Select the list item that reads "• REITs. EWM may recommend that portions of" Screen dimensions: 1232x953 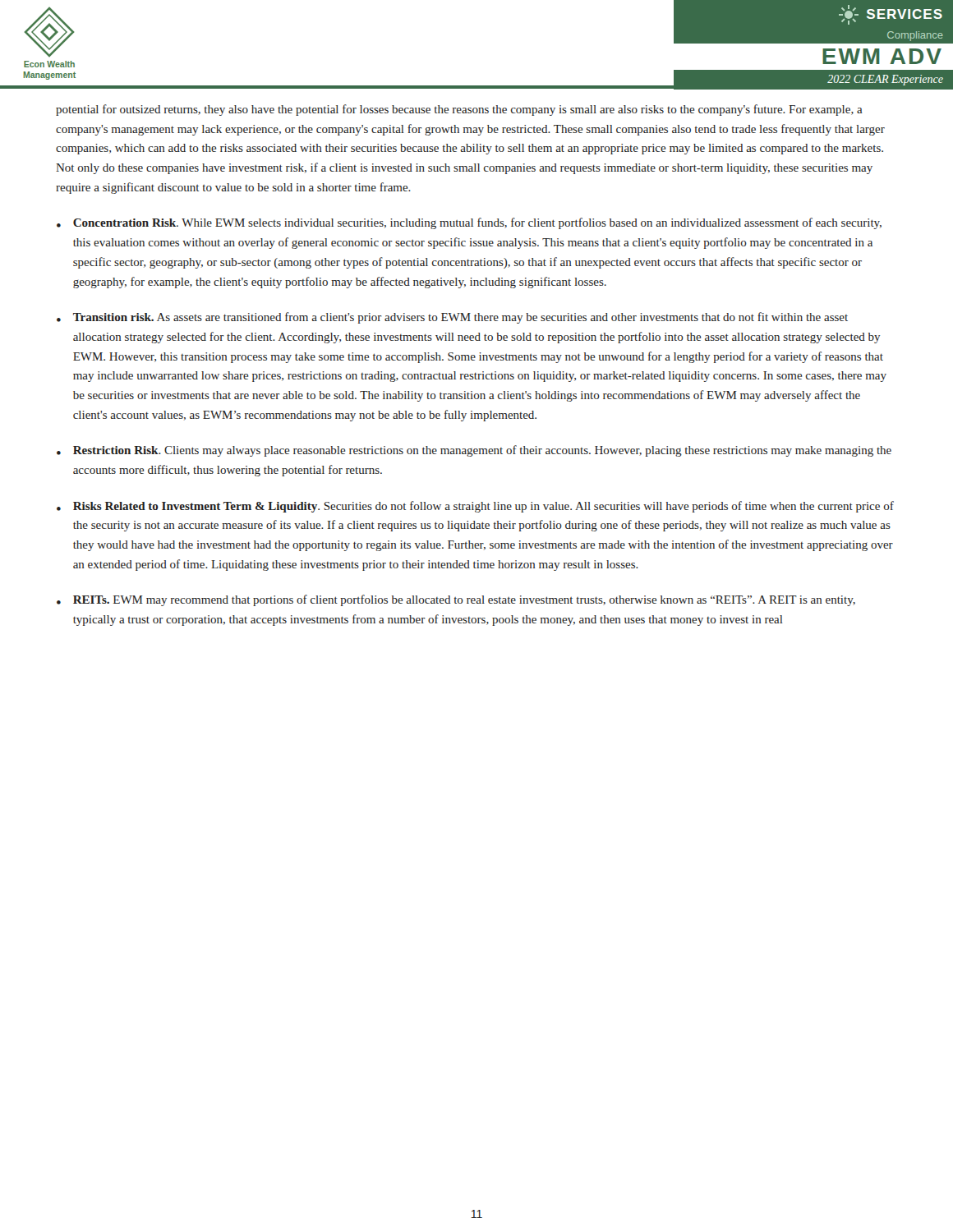(476, 610)
